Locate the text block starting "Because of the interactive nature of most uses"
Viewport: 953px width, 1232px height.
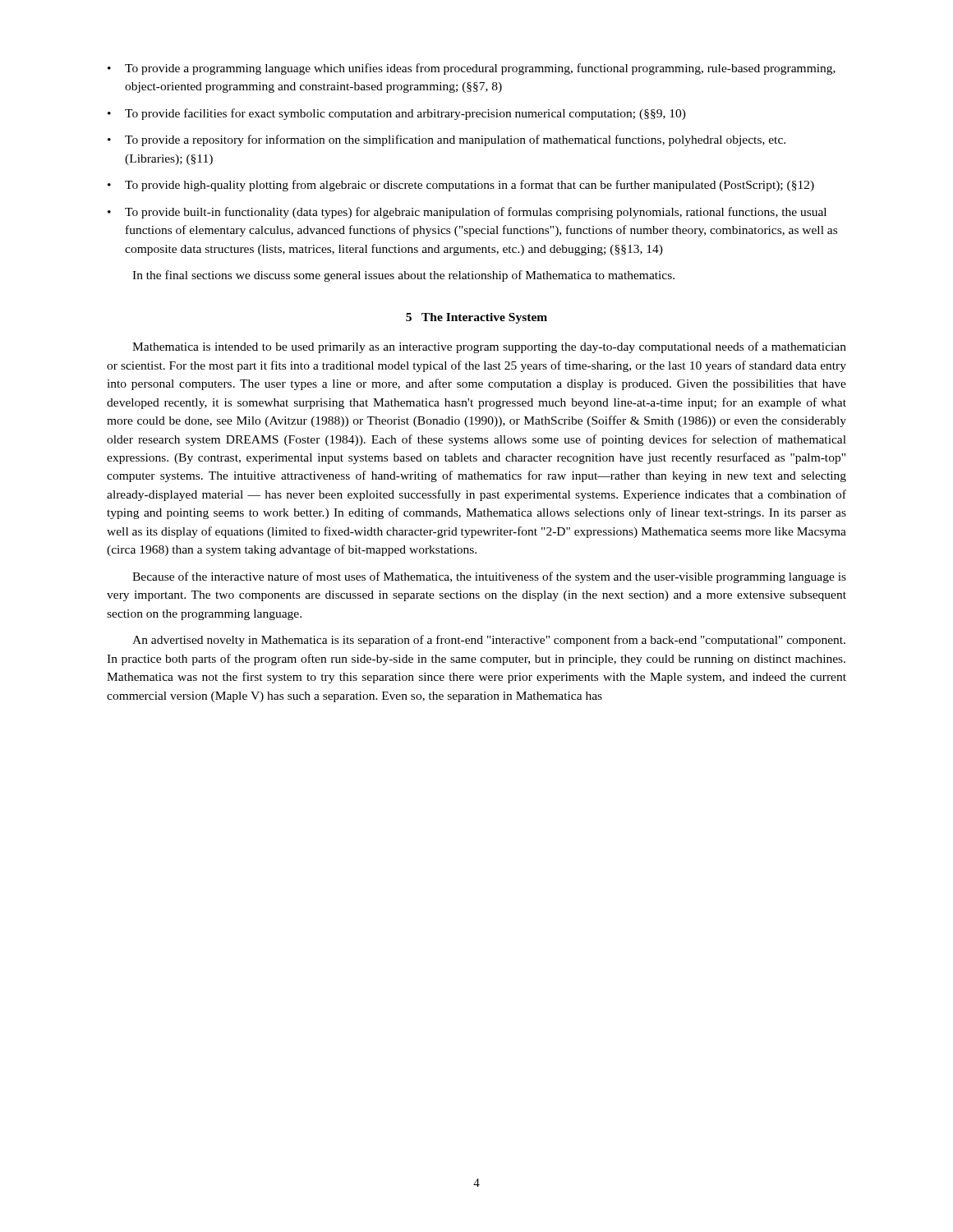pyautogui.click(x=476, y=594)
